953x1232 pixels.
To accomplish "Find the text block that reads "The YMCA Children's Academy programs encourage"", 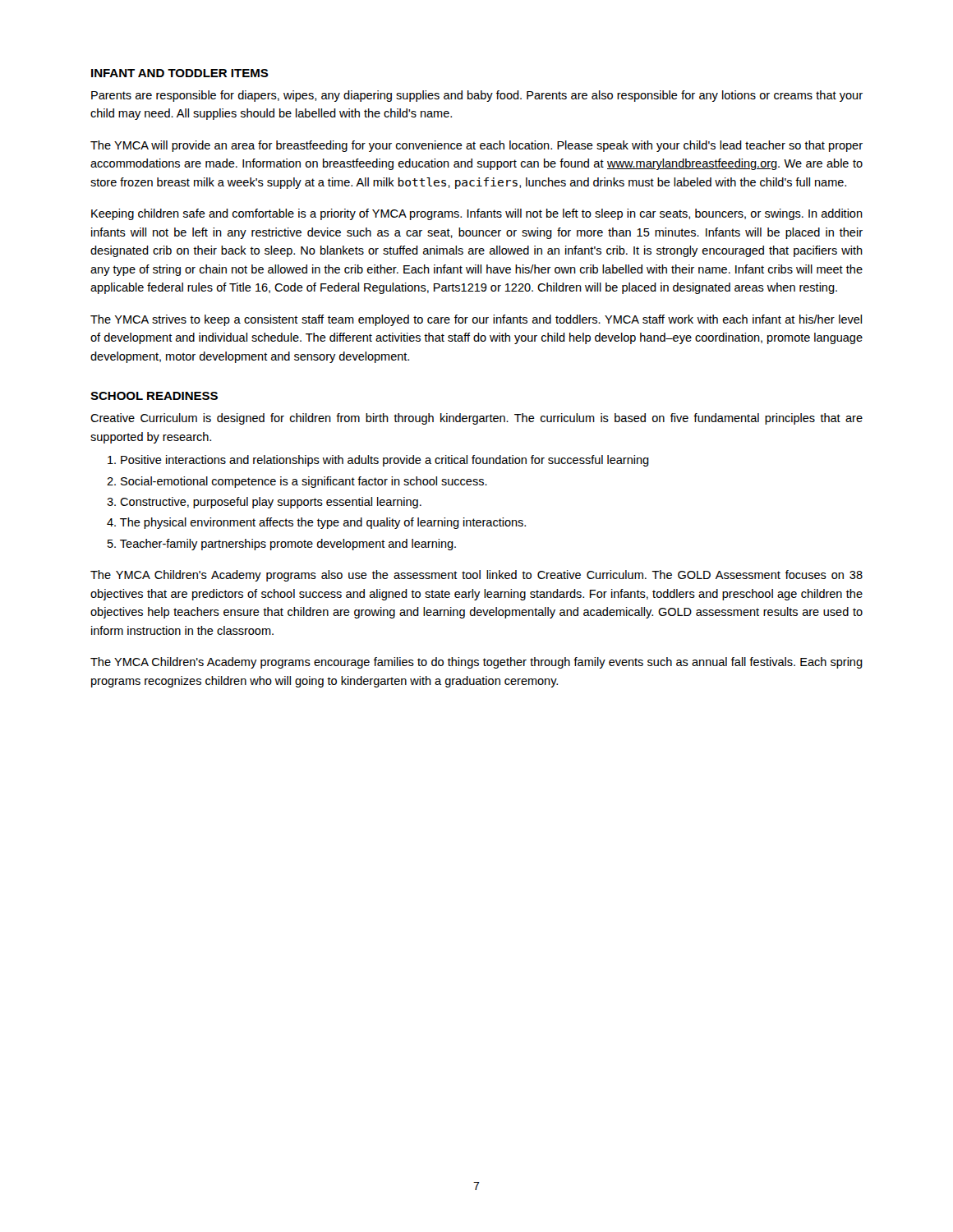I will 476,671.
